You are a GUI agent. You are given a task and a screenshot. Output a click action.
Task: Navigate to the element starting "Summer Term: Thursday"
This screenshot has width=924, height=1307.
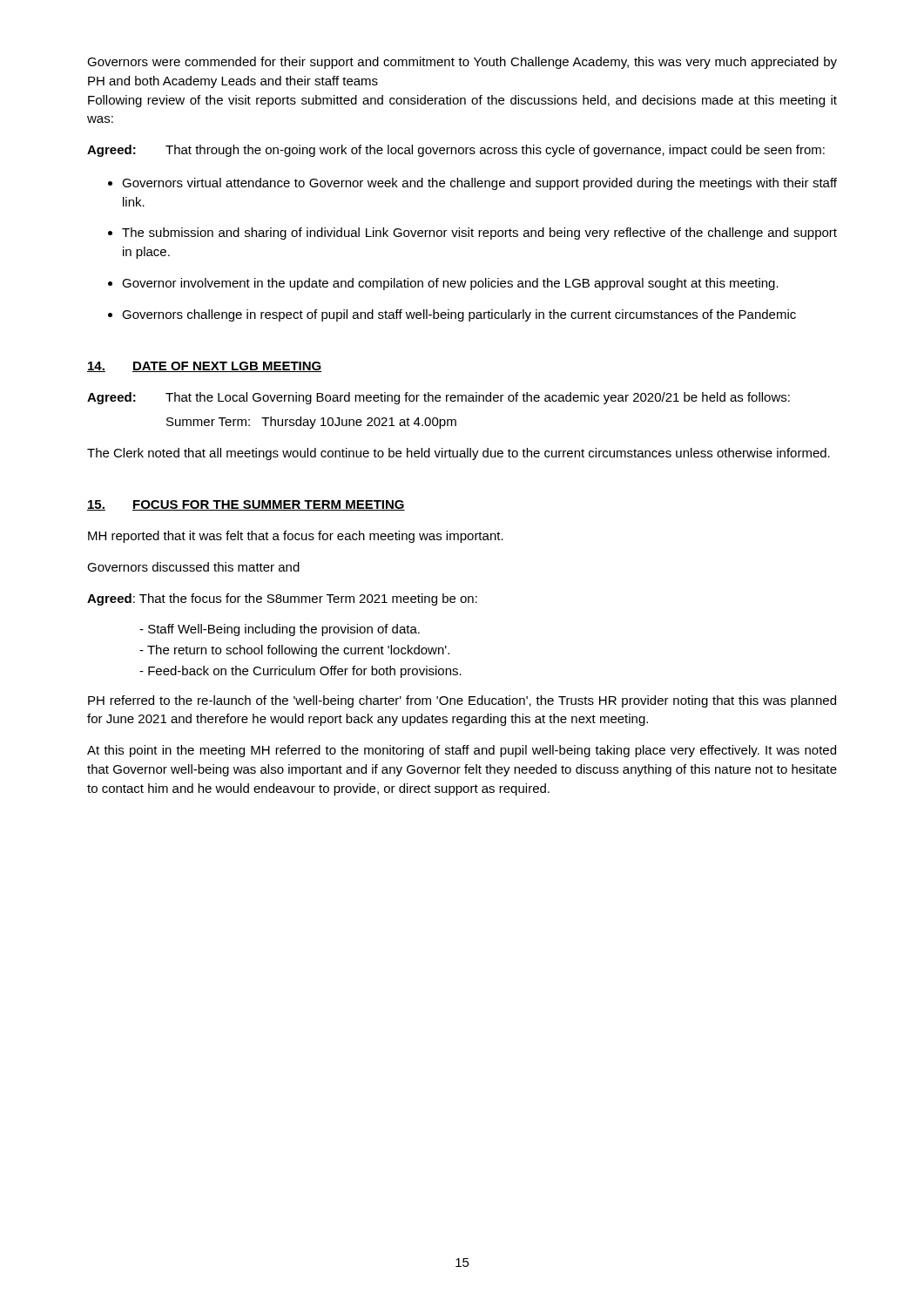tap(311, 421)
